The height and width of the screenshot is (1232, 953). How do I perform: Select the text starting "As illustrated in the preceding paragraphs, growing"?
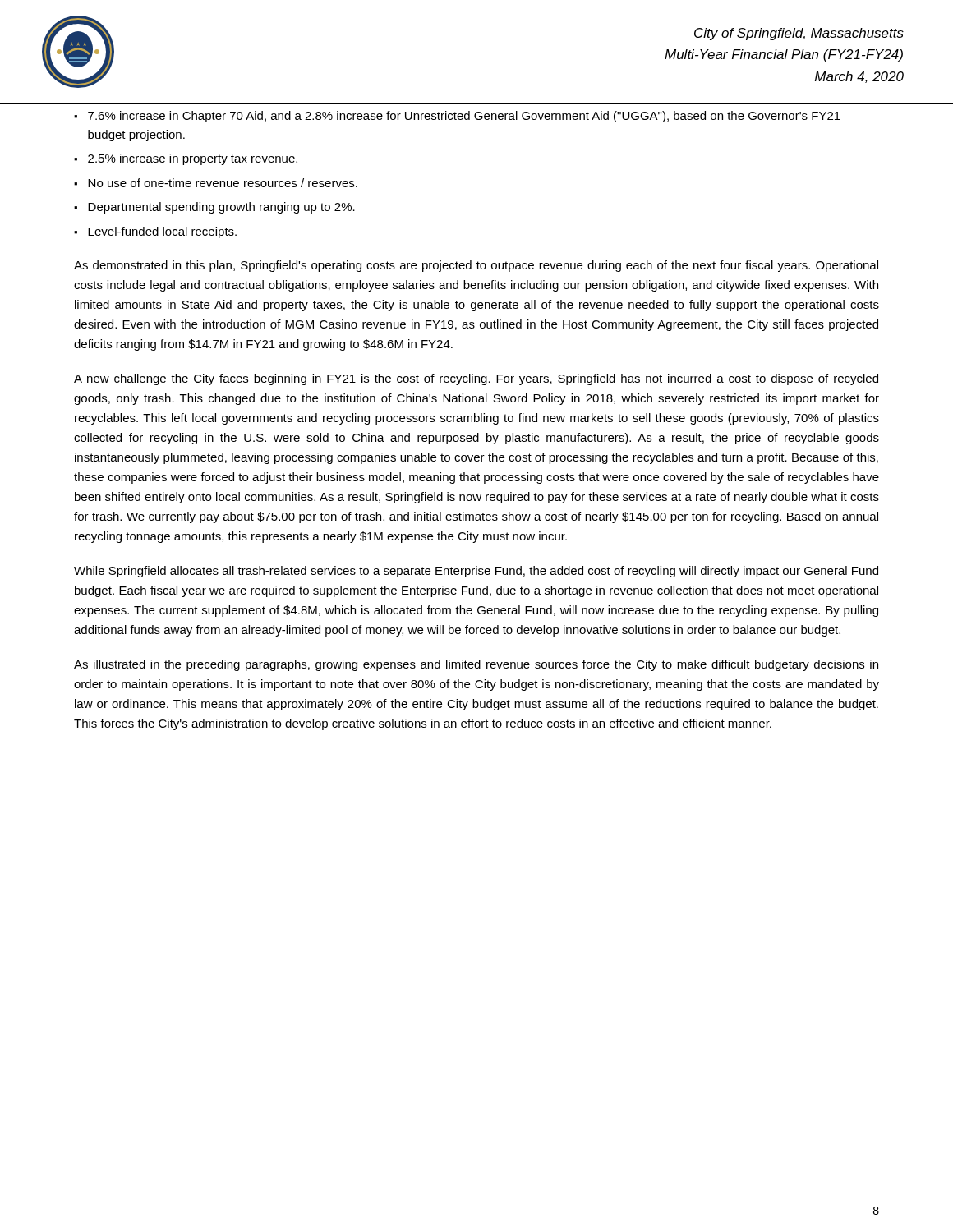[476, 694]
